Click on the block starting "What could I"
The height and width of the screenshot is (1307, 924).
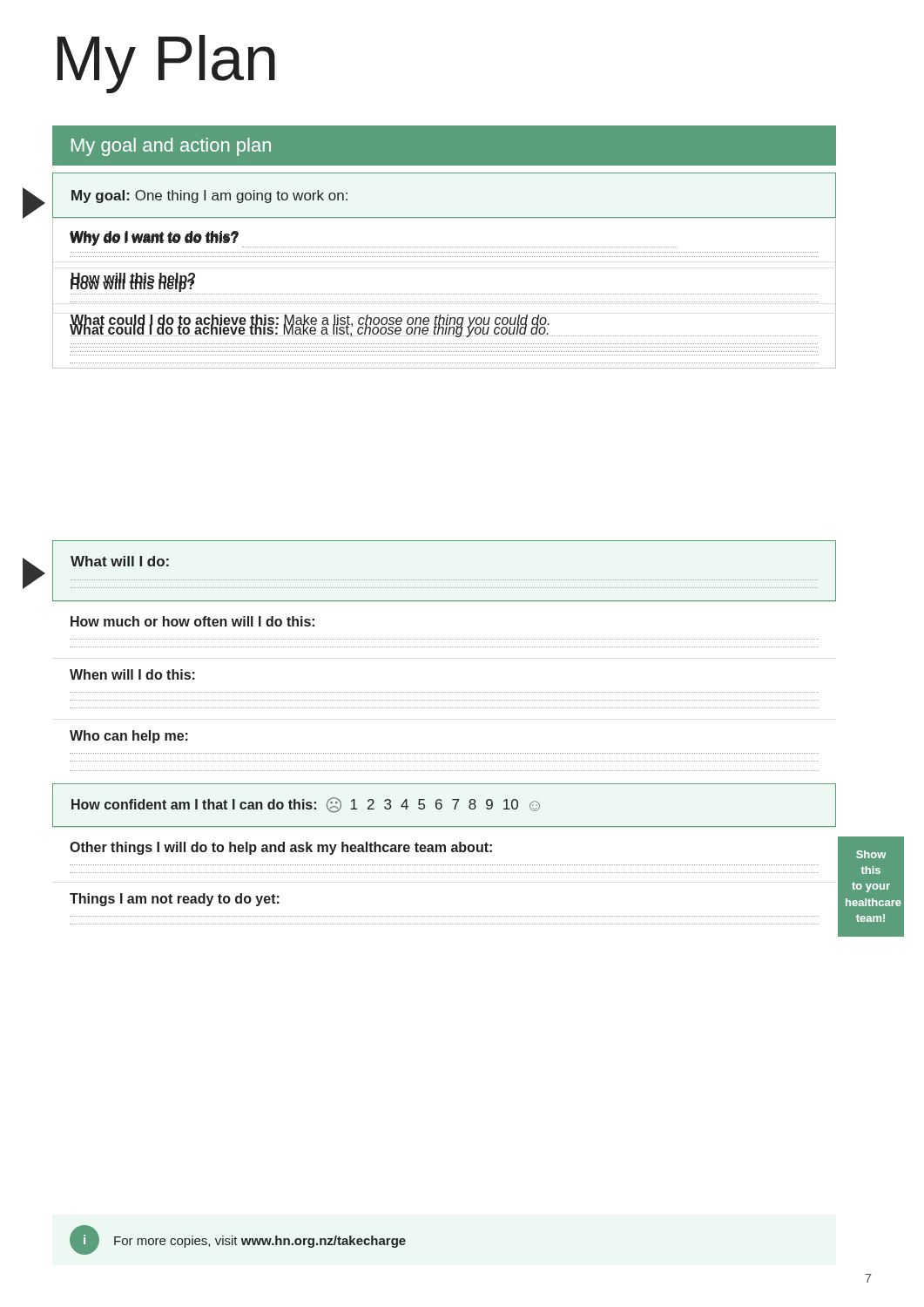(x=444, y=332)
